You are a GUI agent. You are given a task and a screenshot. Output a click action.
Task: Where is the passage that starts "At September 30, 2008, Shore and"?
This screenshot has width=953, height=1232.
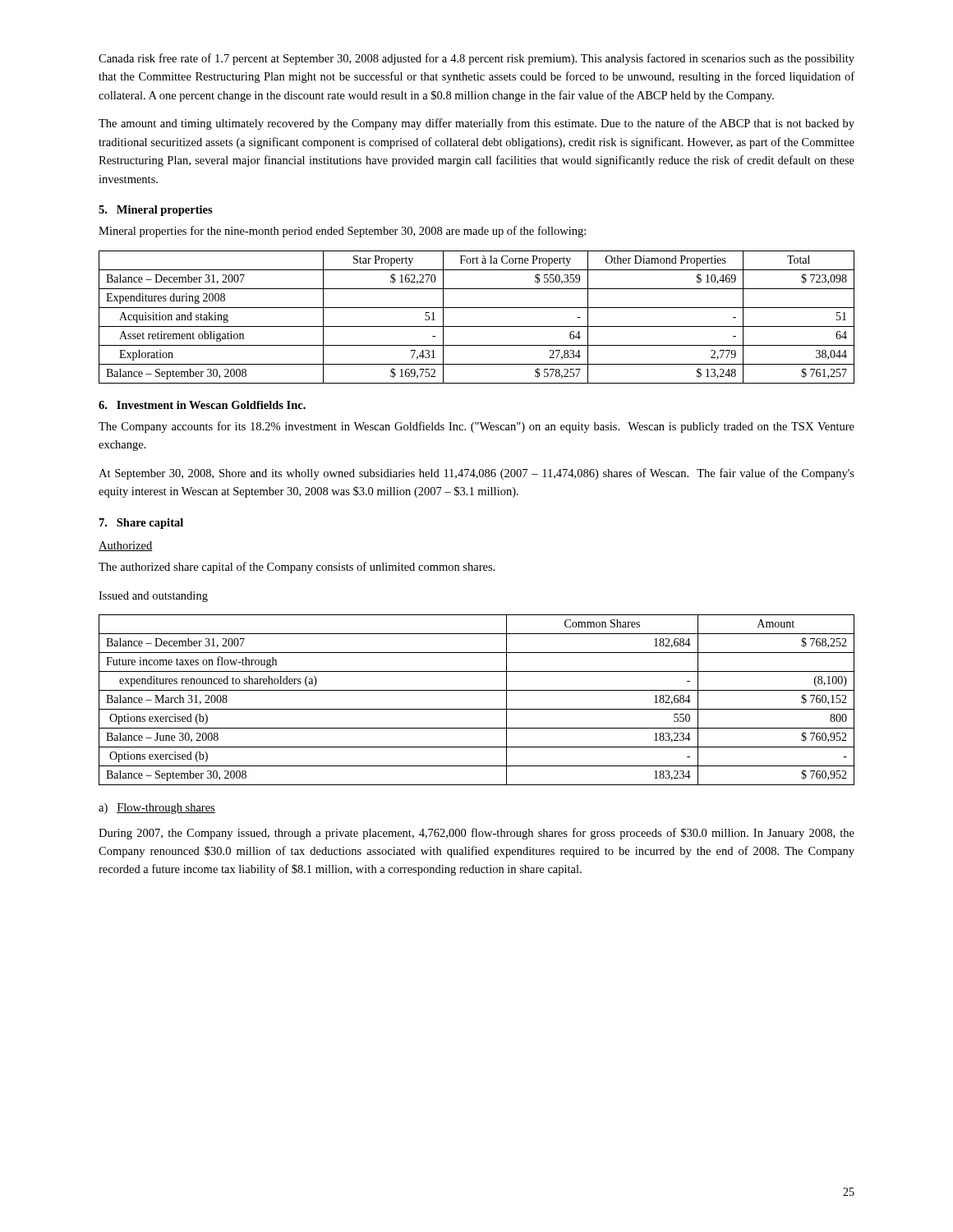(476, 482)
